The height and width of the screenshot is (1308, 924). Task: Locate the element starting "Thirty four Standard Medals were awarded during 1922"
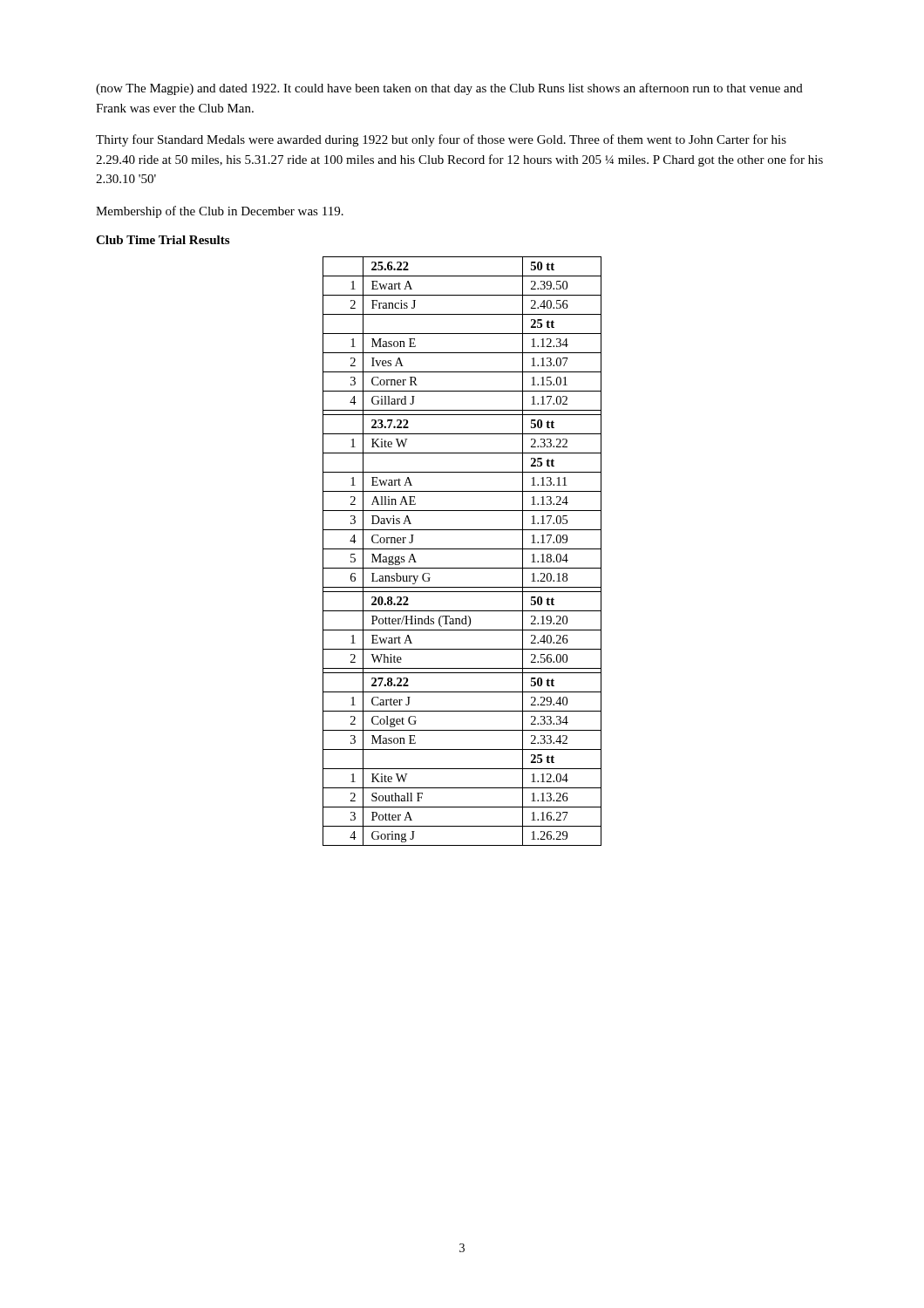[460, 159]
